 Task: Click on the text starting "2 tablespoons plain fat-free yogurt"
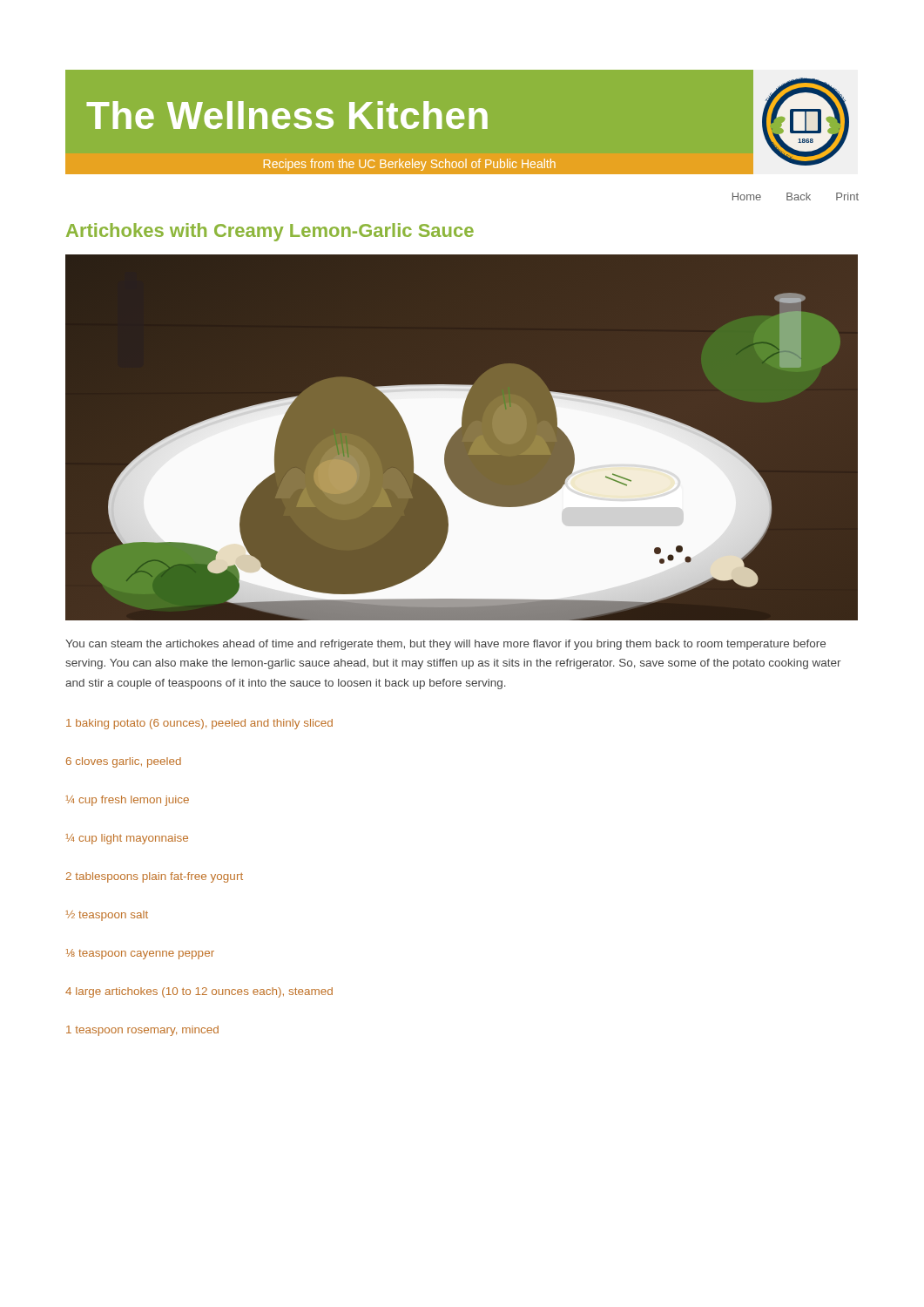point(154,876)
